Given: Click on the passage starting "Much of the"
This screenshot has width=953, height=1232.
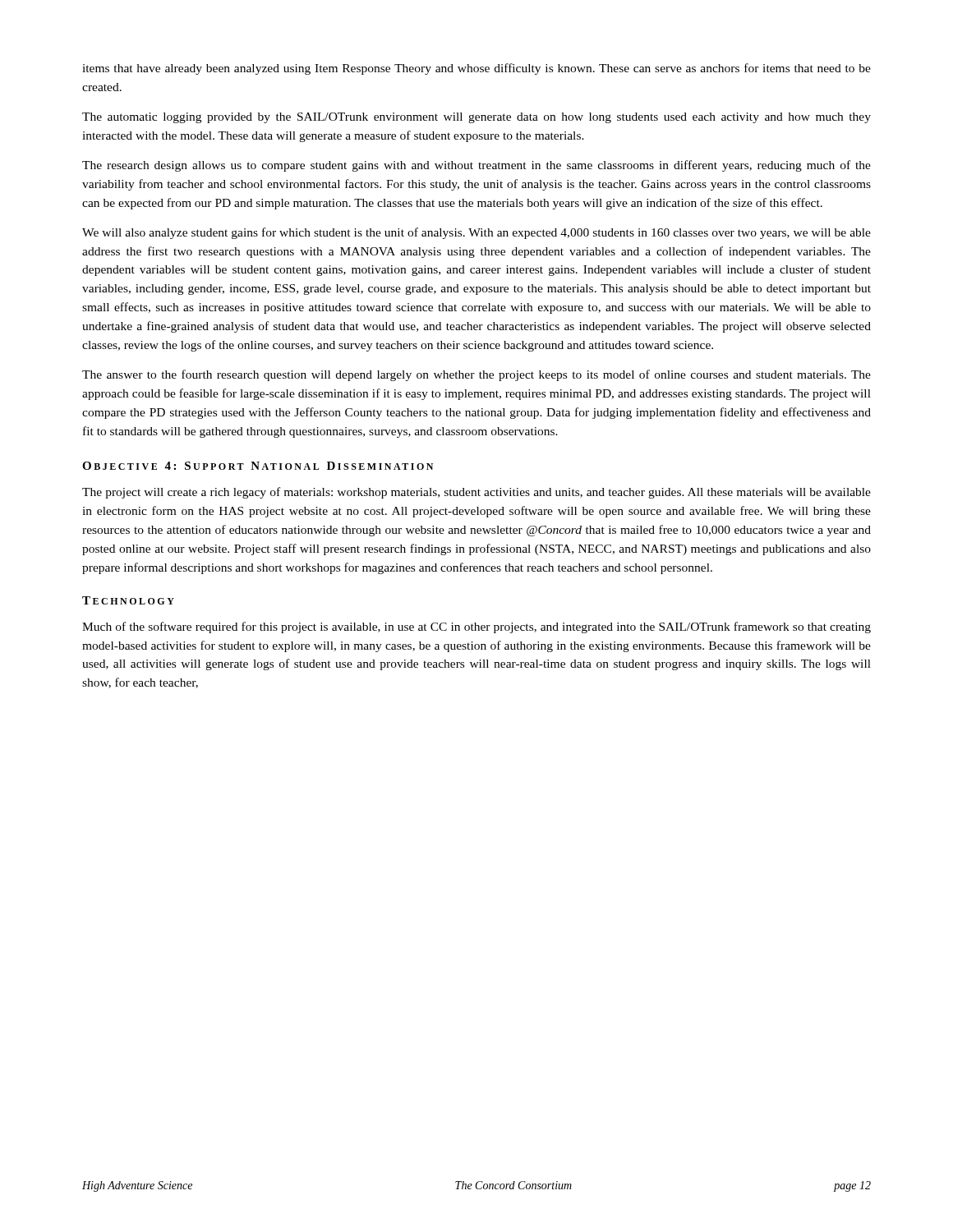Looking at the screenshot, I should coord(476,655).
